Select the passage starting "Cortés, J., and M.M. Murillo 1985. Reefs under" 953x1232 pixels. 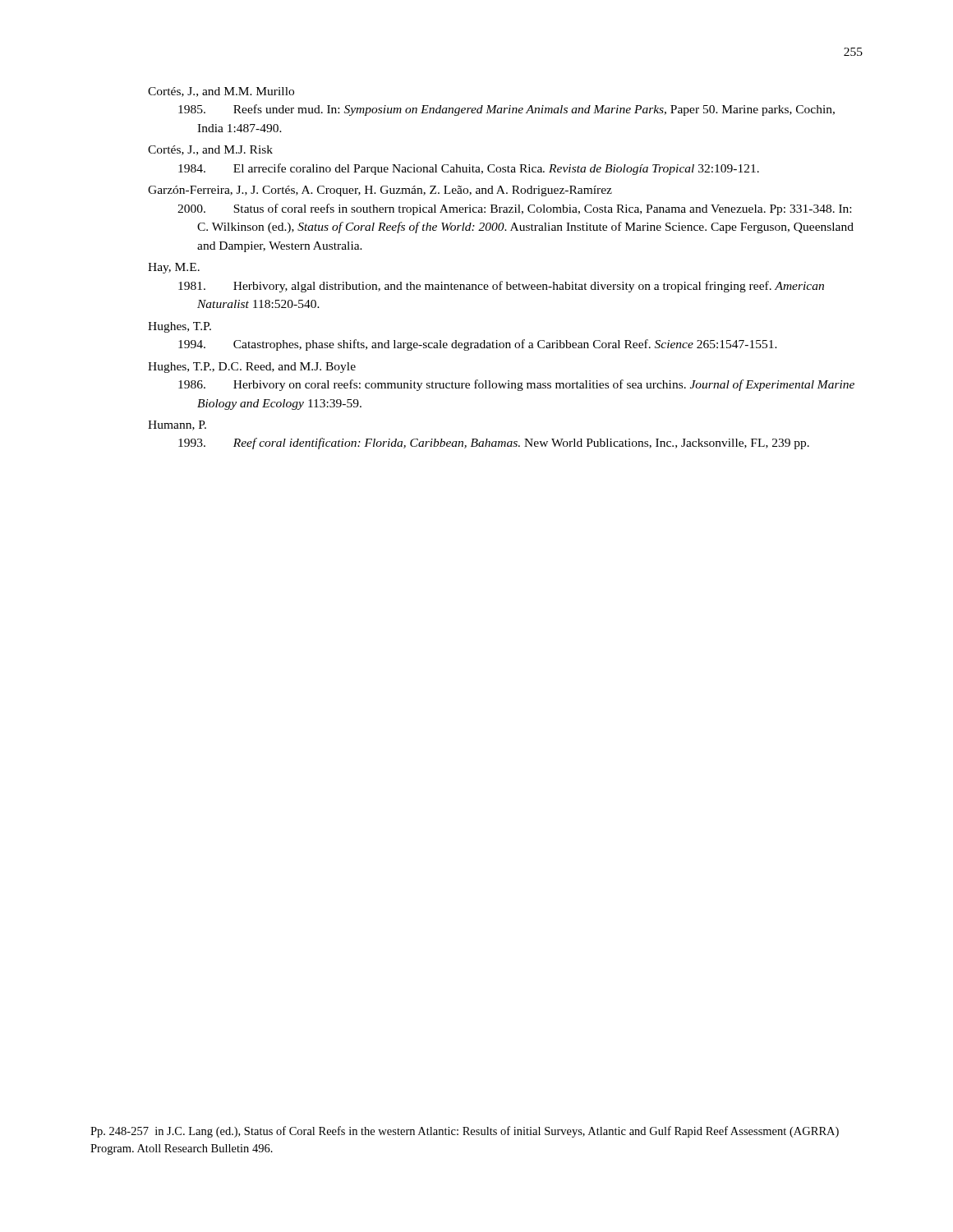tap(505, 110)
